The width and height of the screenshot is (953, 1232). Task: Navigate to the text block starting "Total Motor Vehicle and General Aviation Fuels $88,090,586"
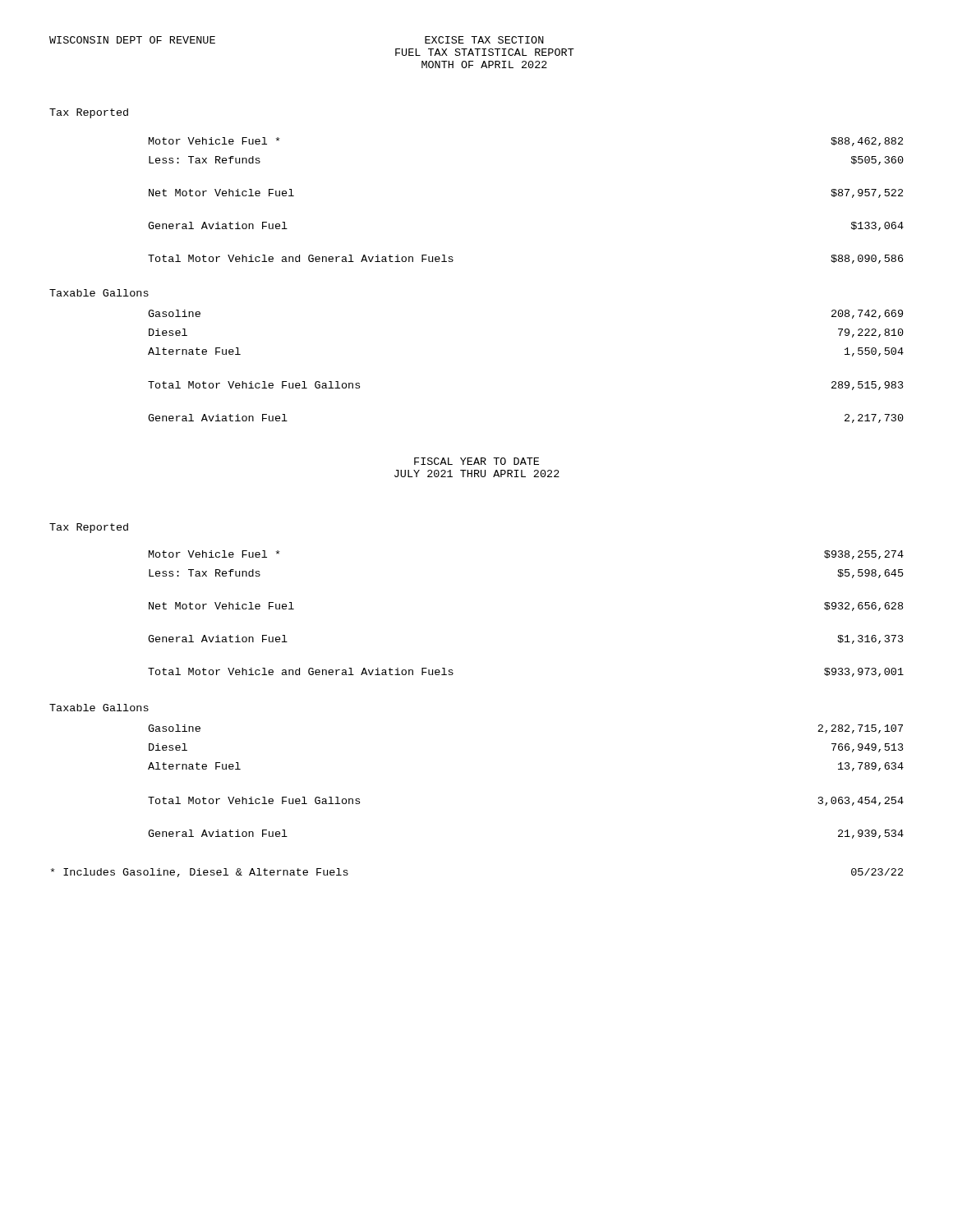click(x=296, y=259)
